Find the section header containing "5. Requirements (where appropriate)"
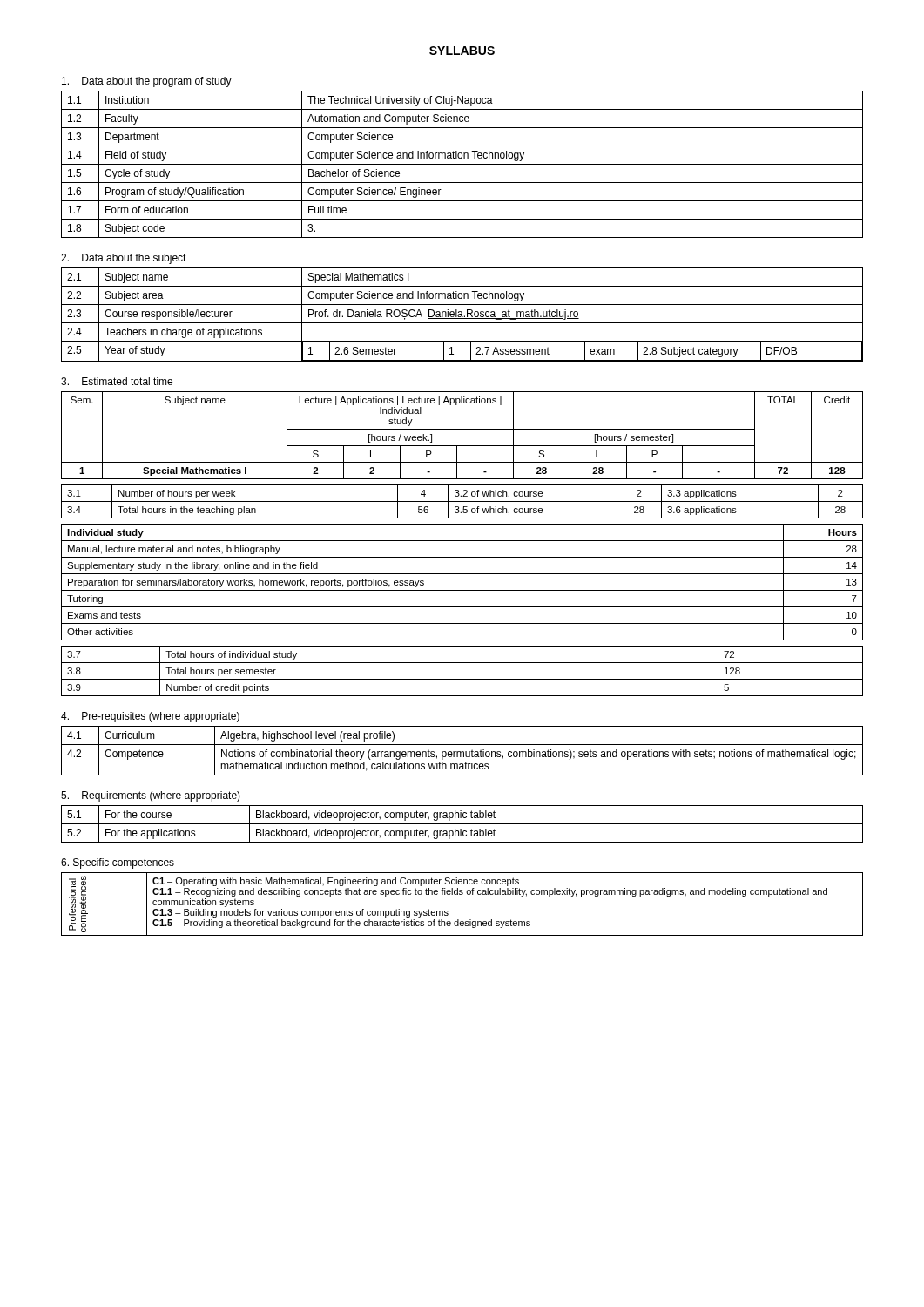This screenshot has width=924, height=1307. [x=151, y=796]
